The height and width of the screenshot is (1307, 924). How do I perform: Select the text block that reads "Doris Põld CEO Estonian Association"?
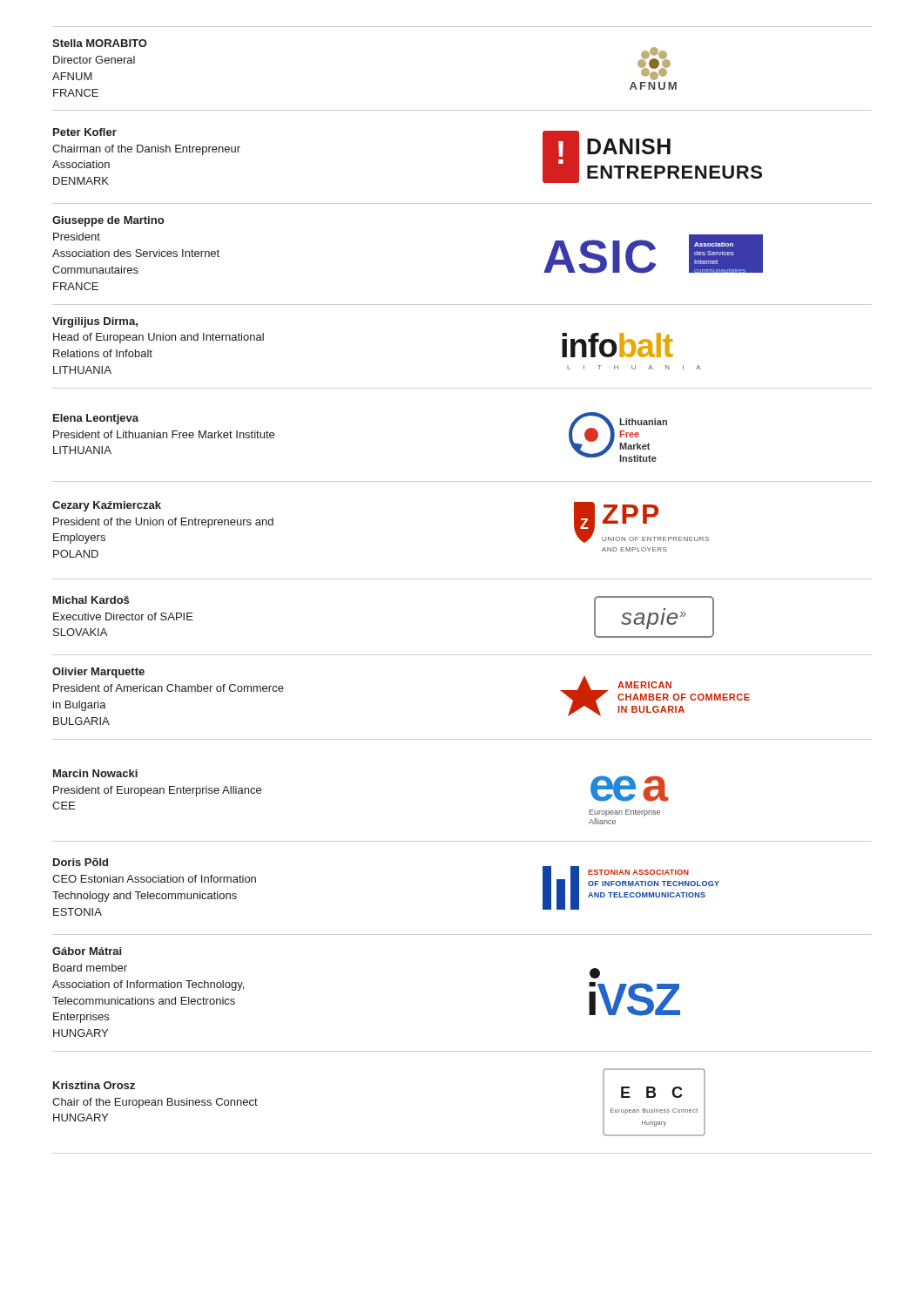pos(155,887)
